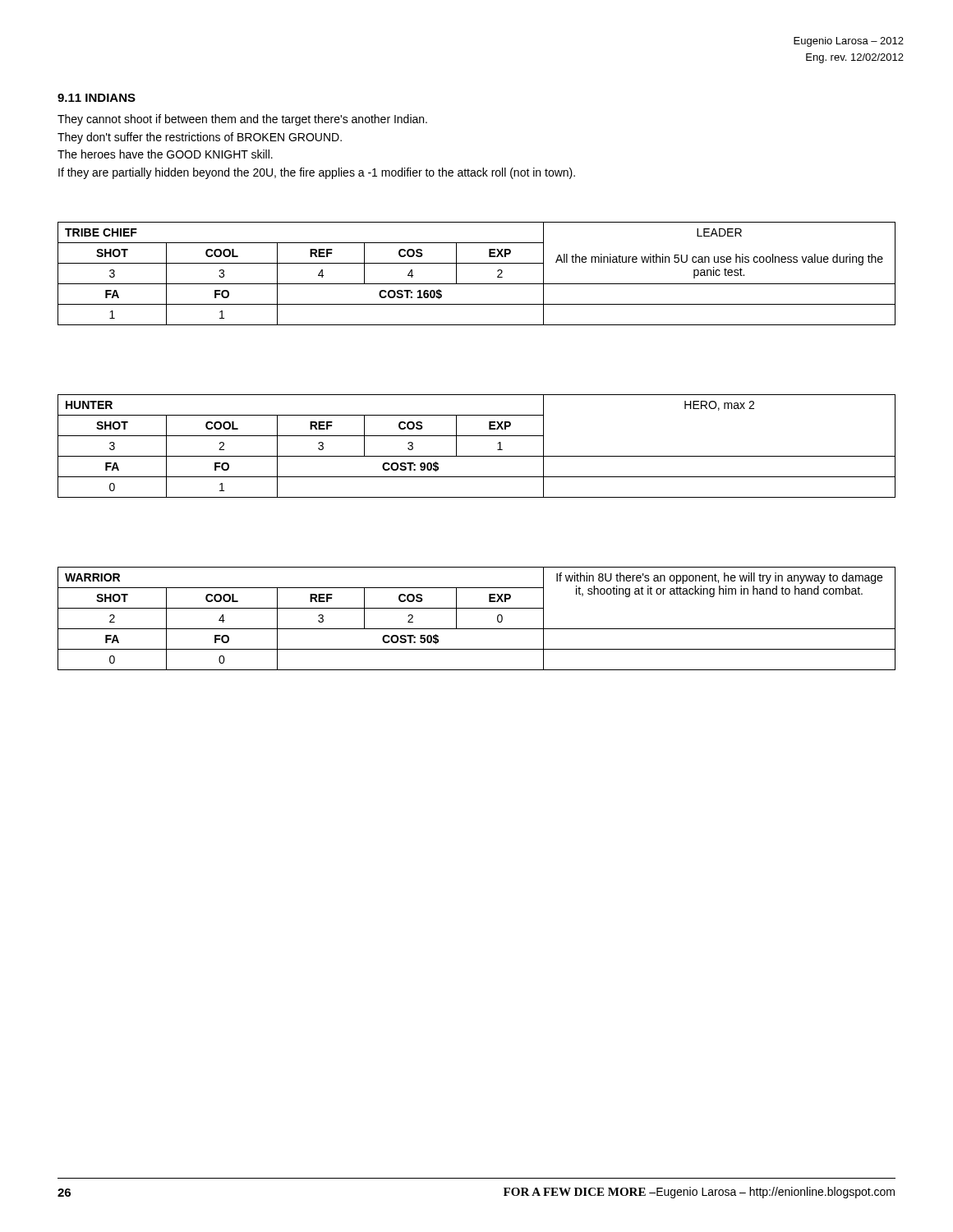Select the table that reads "HERO, max 2"
Image resolution: width=953 pixels, height=1232 pixels.
[x=476, y=446]
